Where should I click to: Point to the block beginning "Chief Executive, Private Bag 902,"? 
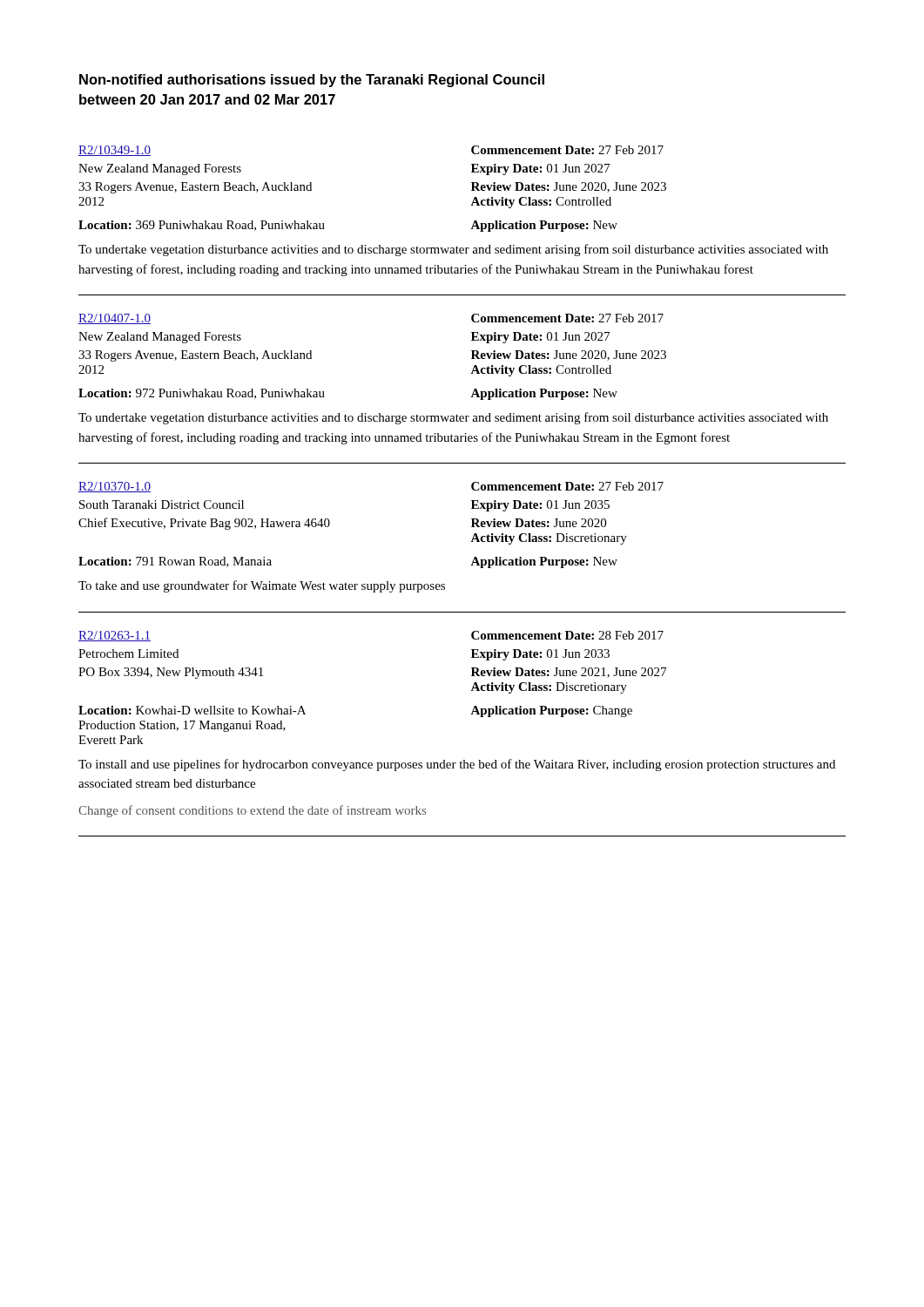click(204, 523)
